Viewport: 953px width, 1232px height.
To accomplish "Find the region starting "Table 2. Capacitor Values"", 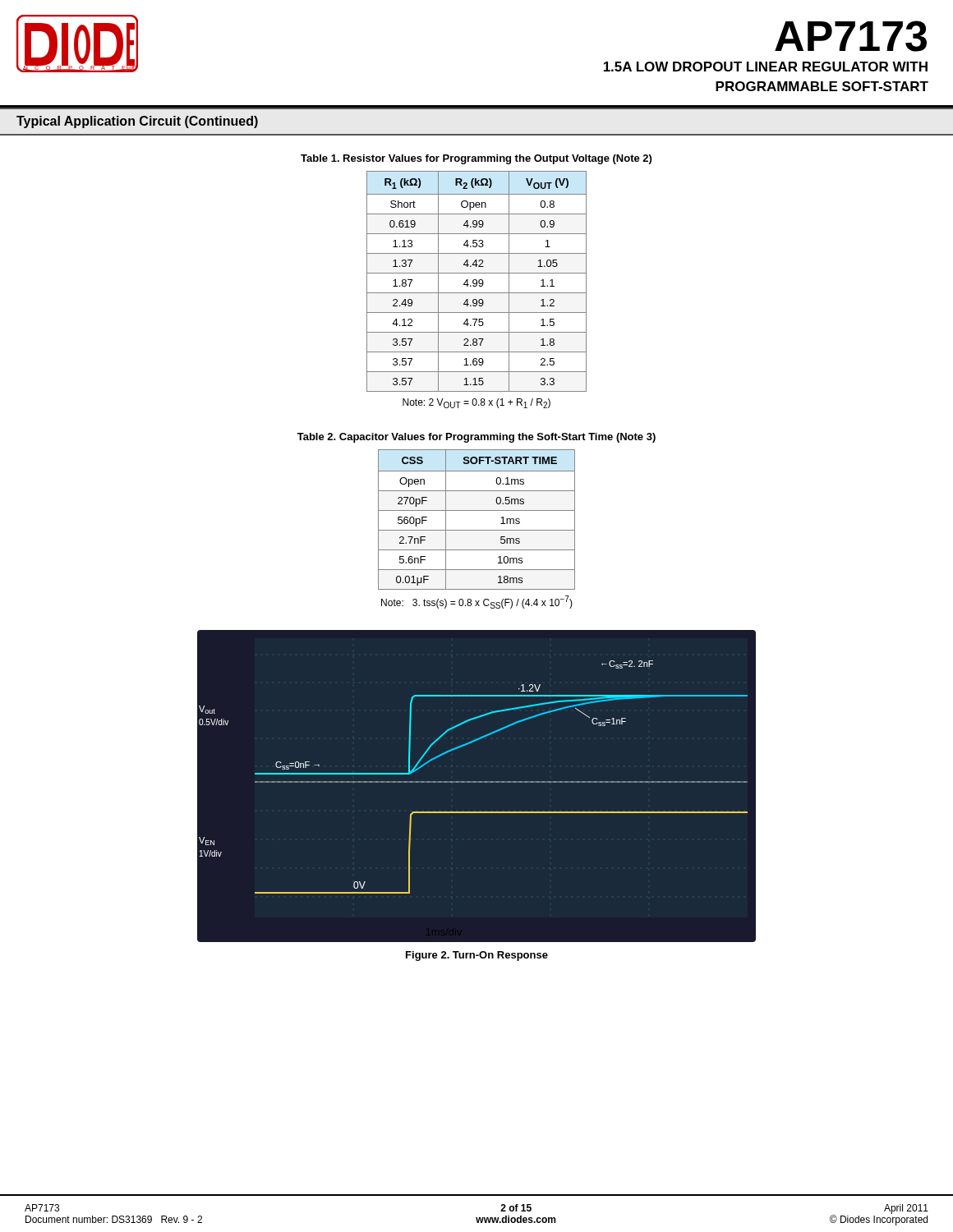I will 476,436.
